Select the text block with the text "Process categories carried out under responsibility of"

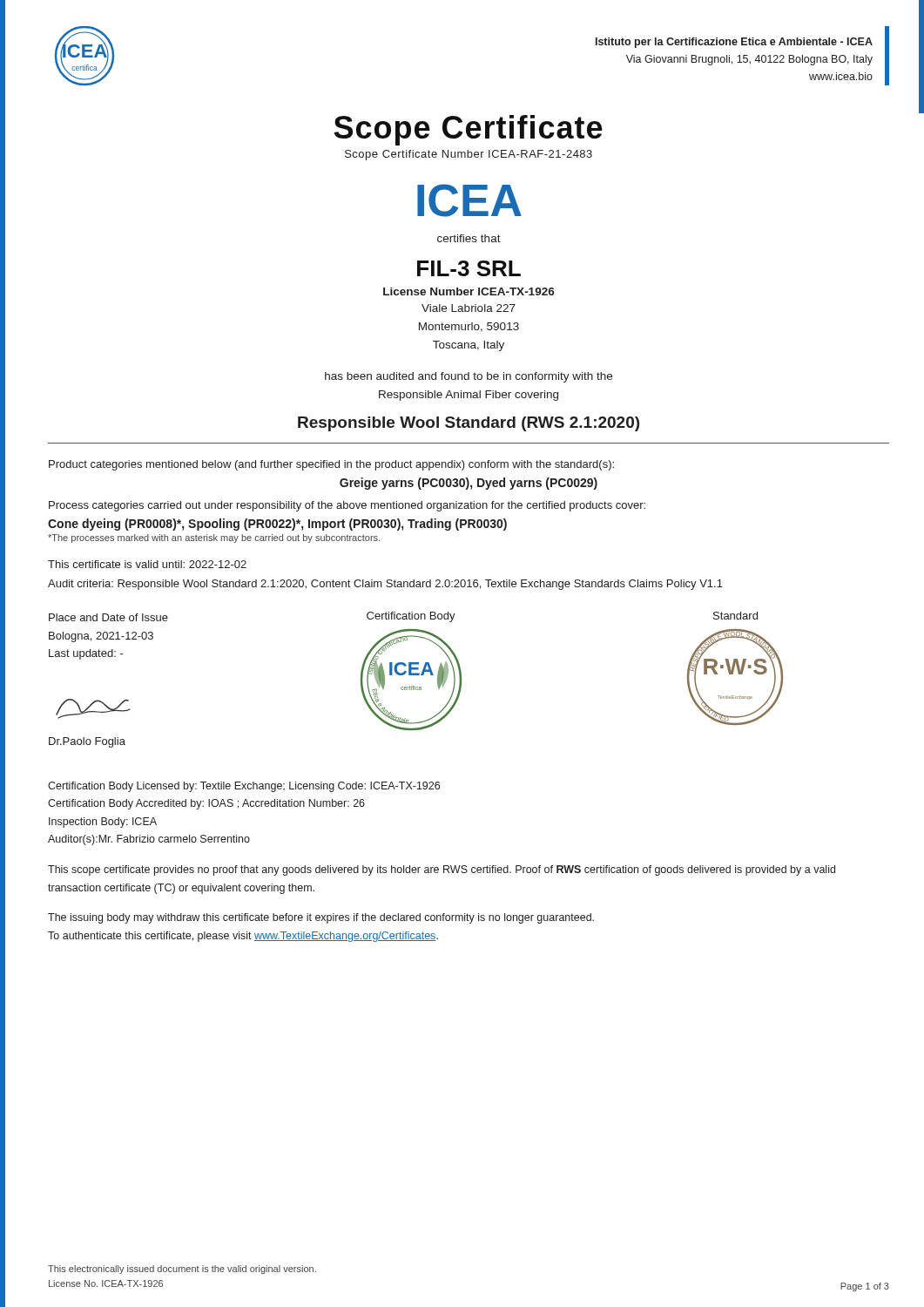point(347,505)
